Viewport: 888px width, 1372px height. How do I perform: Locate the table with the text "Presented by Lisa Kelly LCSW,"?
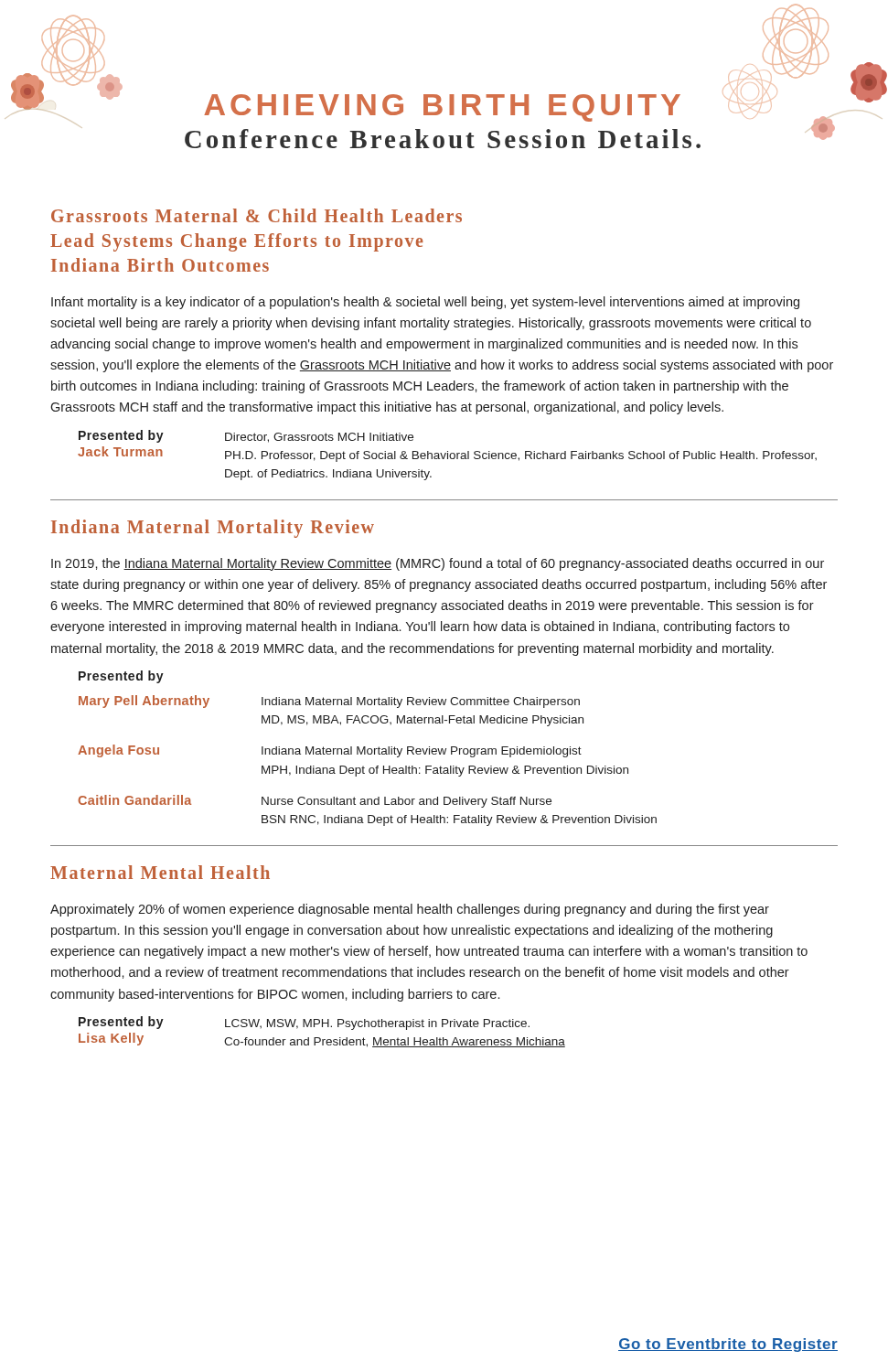[x=444, y=1033]
